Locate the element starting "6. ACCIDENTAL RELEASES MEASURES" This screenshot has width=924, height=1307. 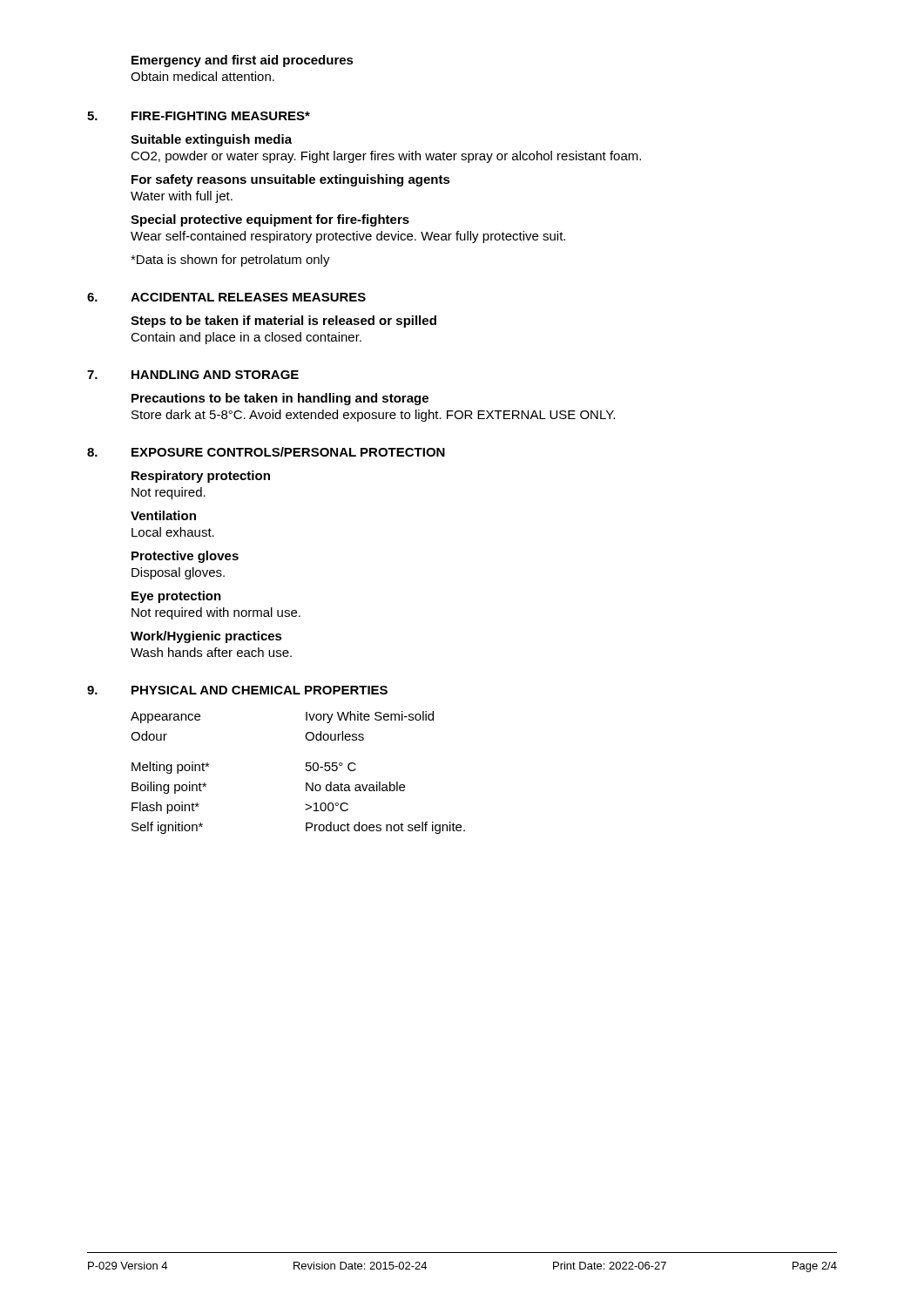point(227,297)
